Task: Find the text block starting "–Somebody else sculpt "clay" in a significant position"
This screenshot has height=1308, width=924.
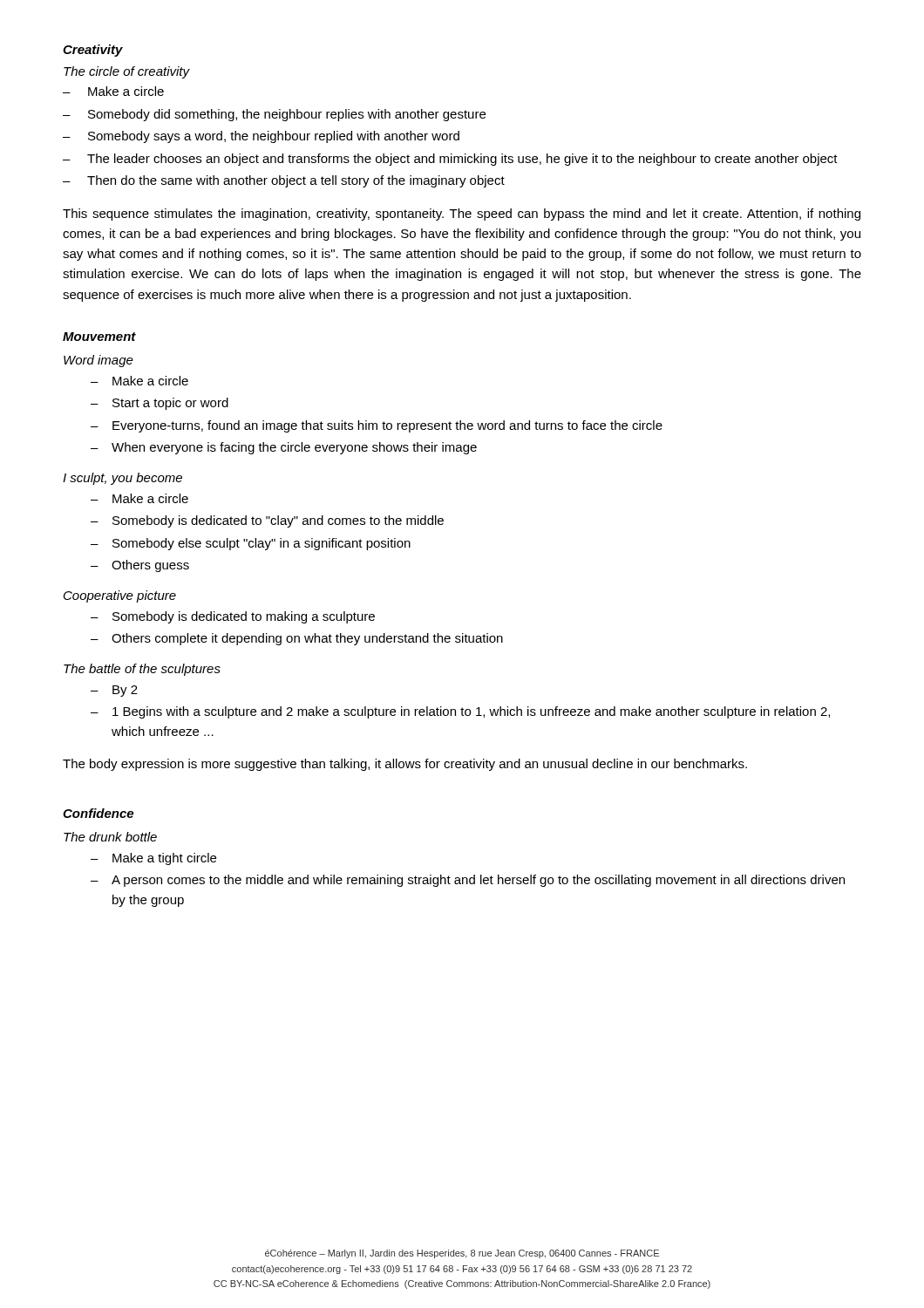Action: pyautogui.click(x=251, y=543)
